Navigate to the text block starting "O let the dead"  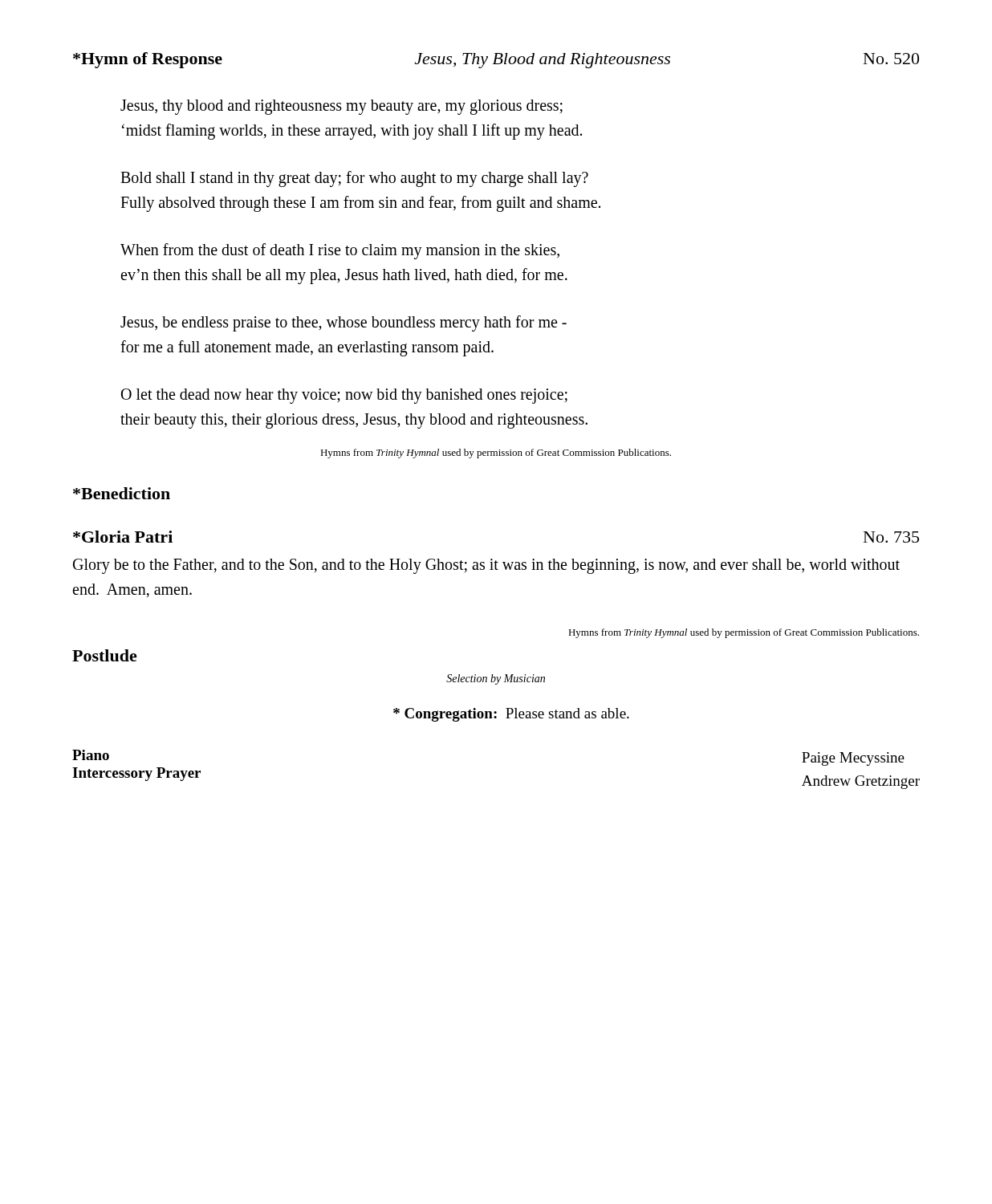pos(354,407)
